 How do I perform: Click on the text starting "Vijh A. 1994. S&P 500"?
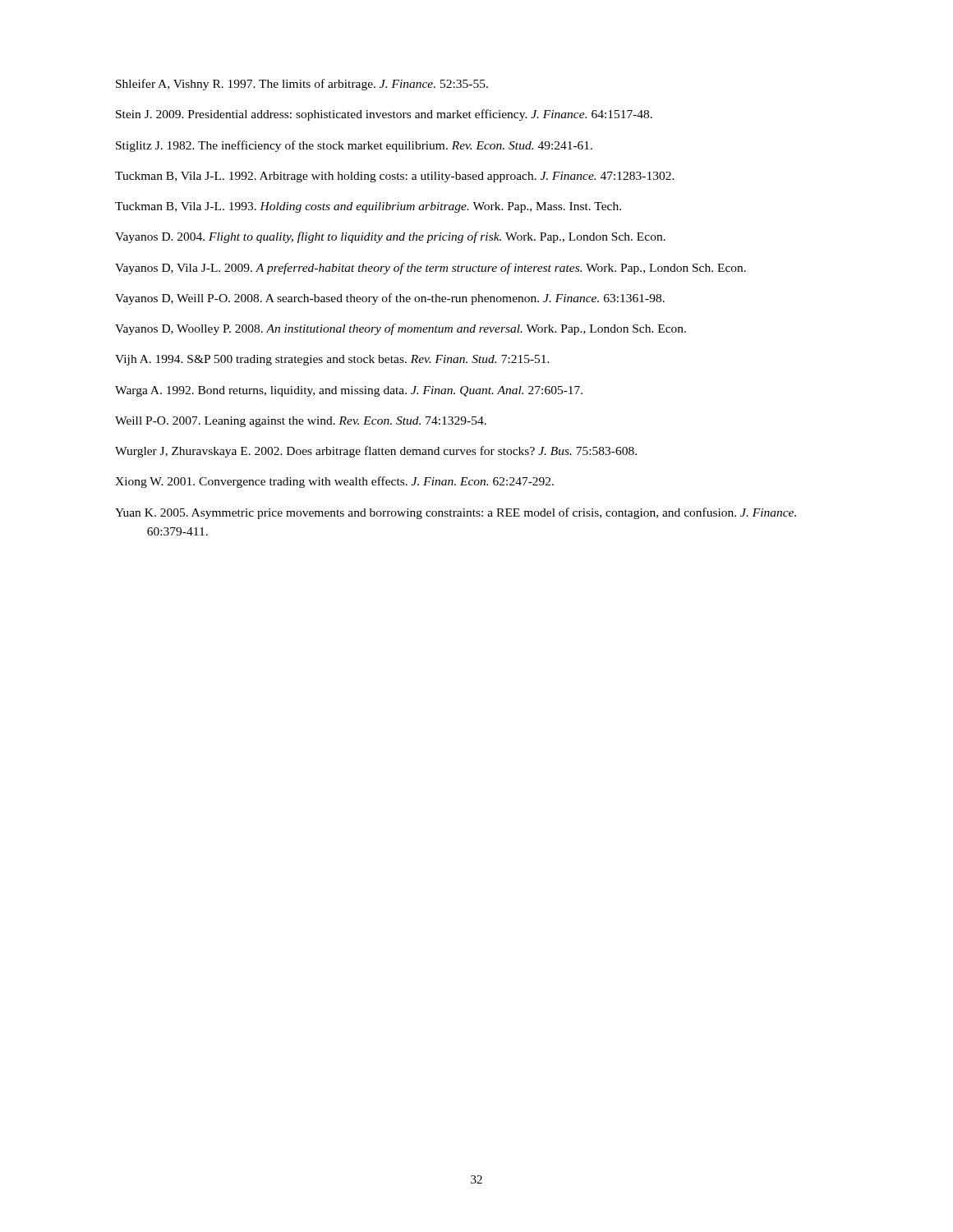[333, 359]
